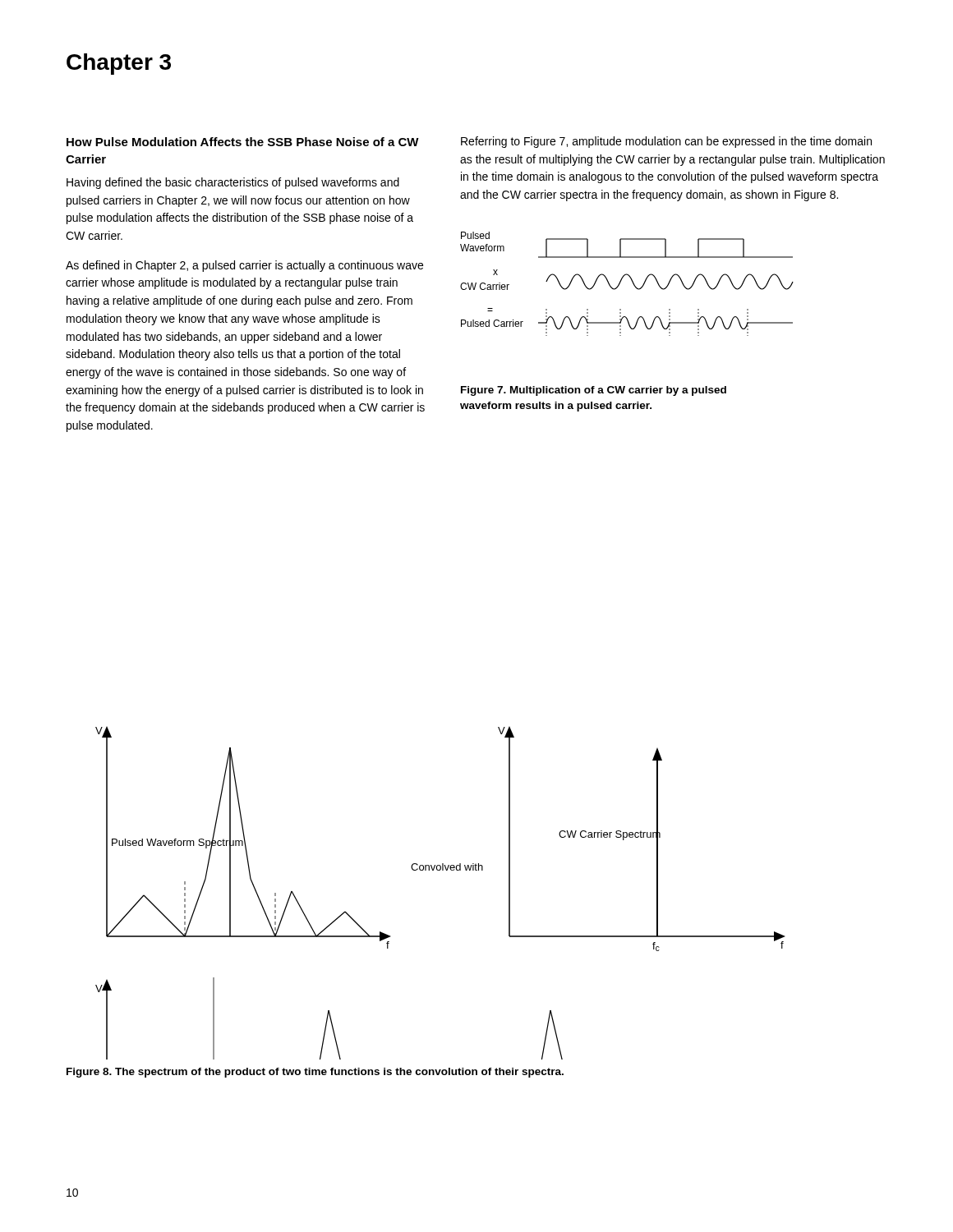This screenshot has width=953, height=1232.
Task: Find the caption containing "Figure 8. The spectrum of the product of"
Action: (315, 1071)
